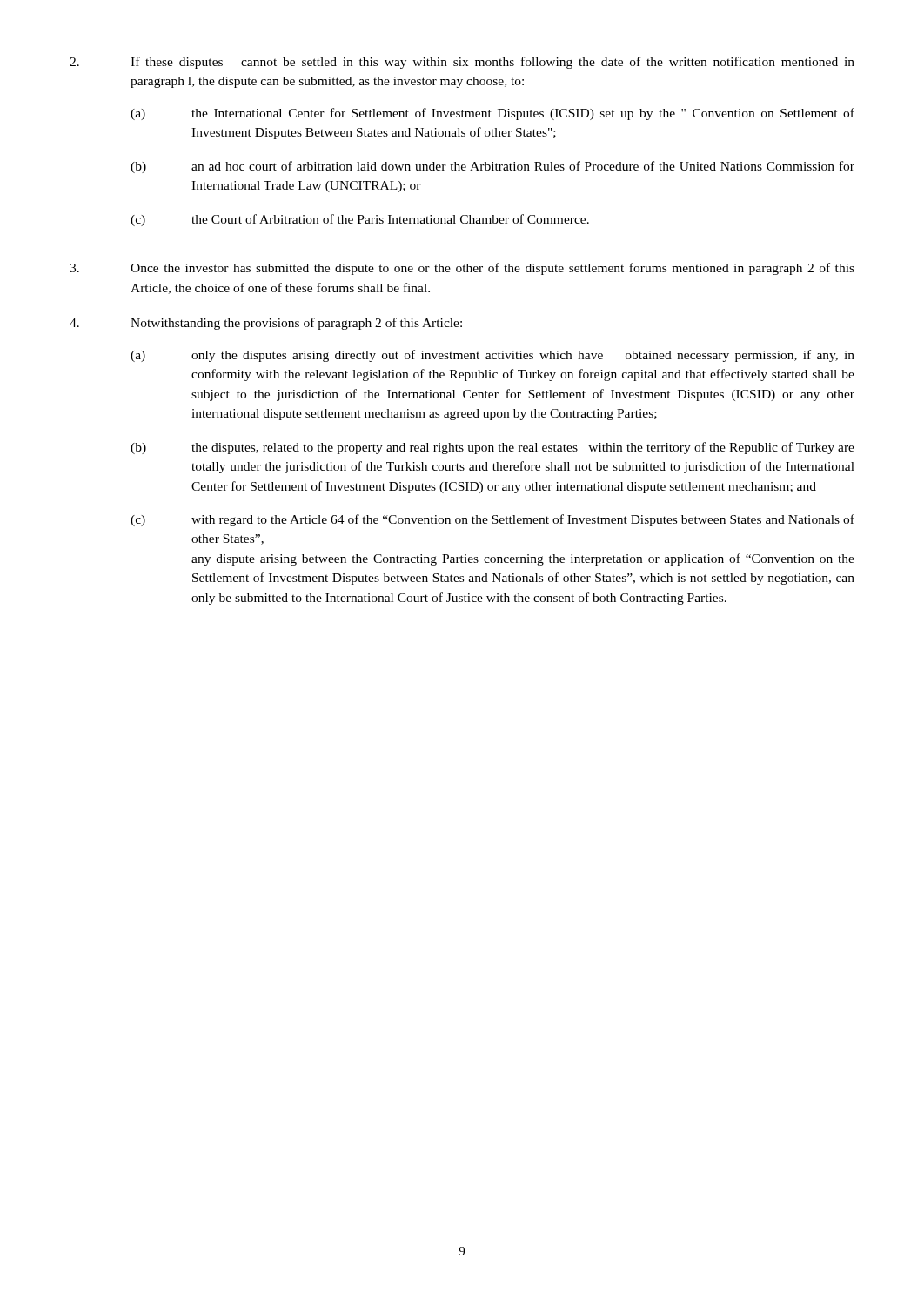Navigate to the text block starting "3. Once the investor has"
924x1305 pixels.
462,278
